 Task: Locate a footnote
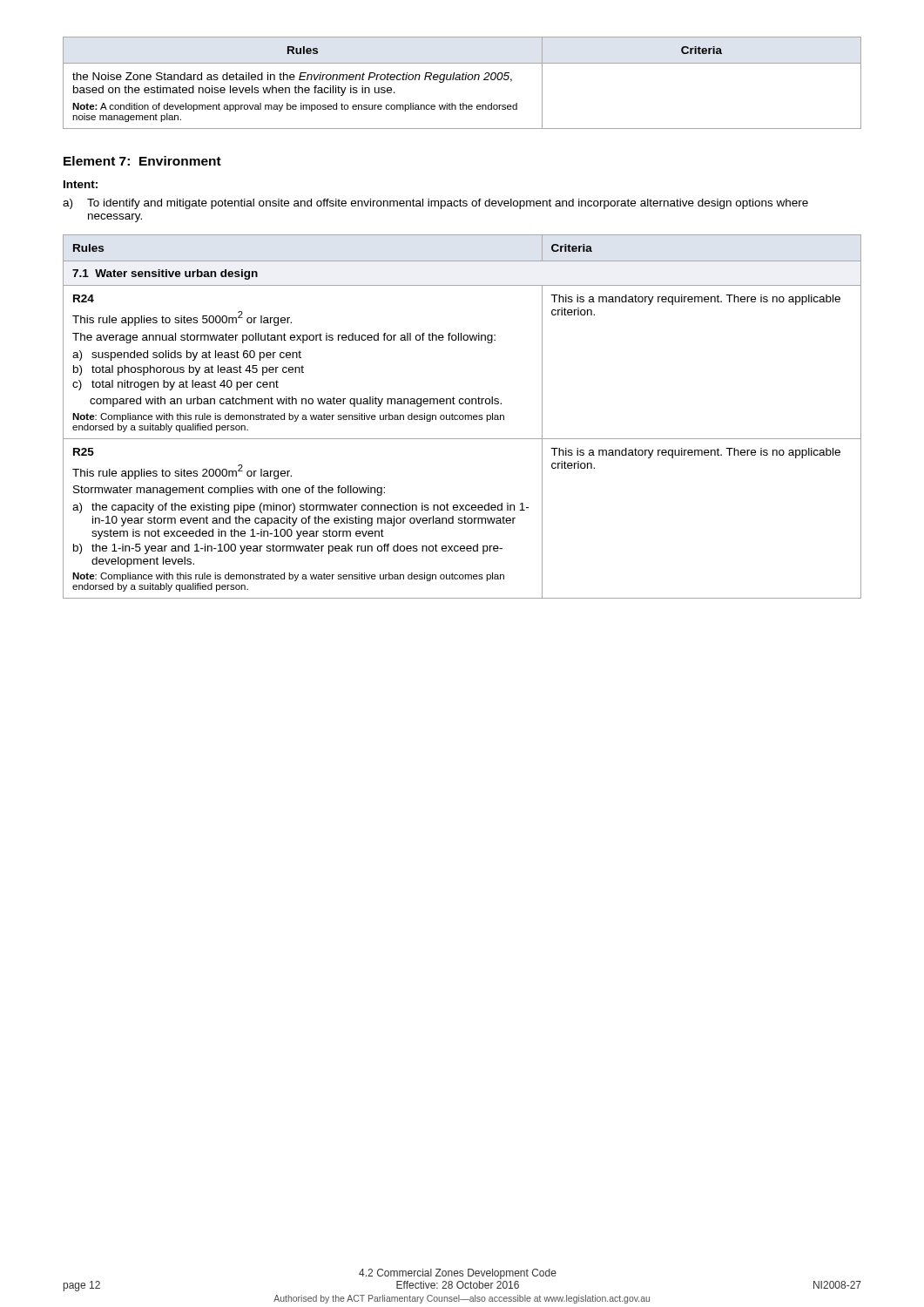(x=462, y=1298)
